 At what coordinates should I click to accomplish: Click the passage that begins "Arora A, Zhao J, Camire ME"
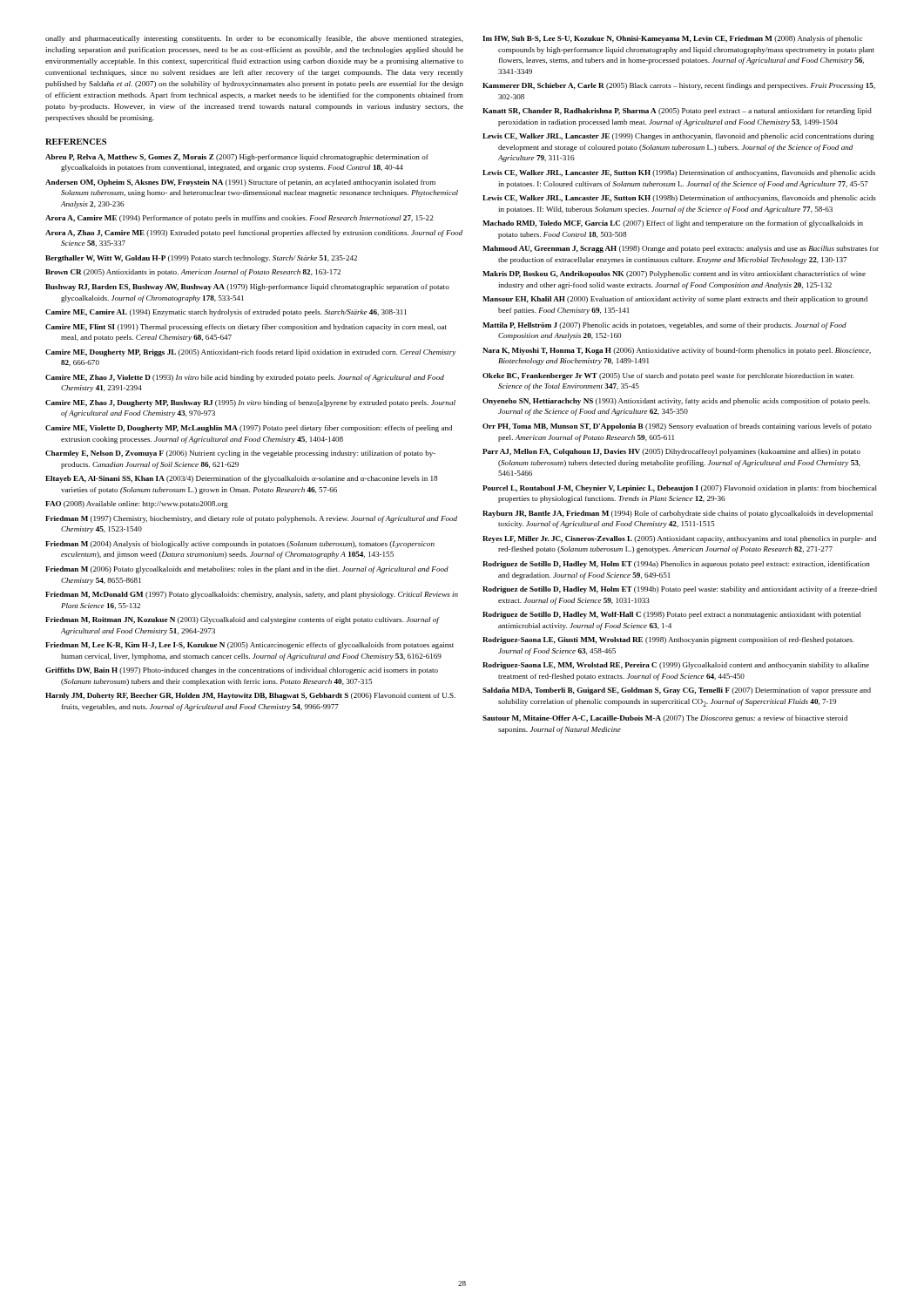(254, 238)
